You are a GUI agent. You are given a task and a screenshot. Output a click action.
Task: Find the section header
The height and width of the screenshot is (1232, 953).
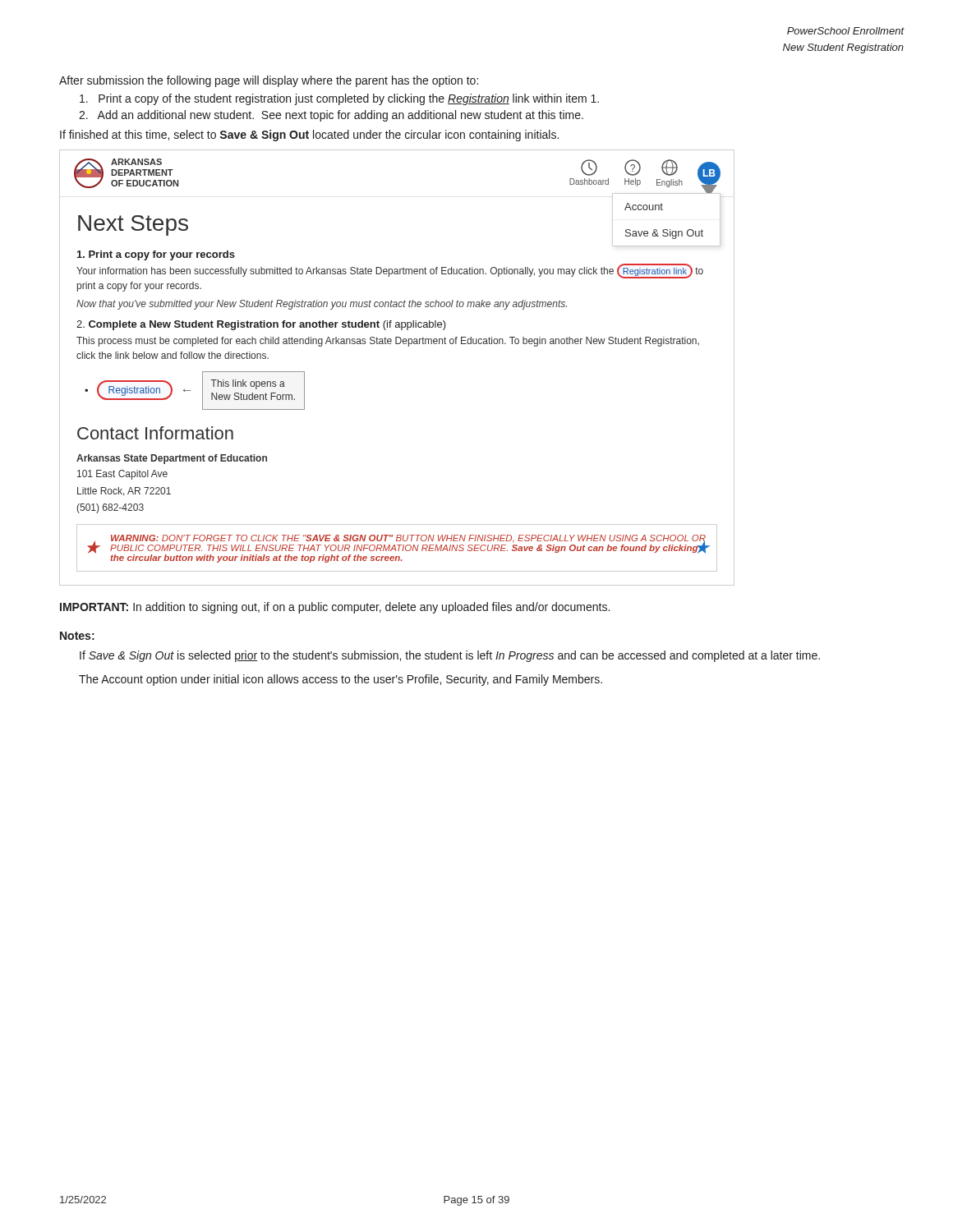tap(77, 636)
